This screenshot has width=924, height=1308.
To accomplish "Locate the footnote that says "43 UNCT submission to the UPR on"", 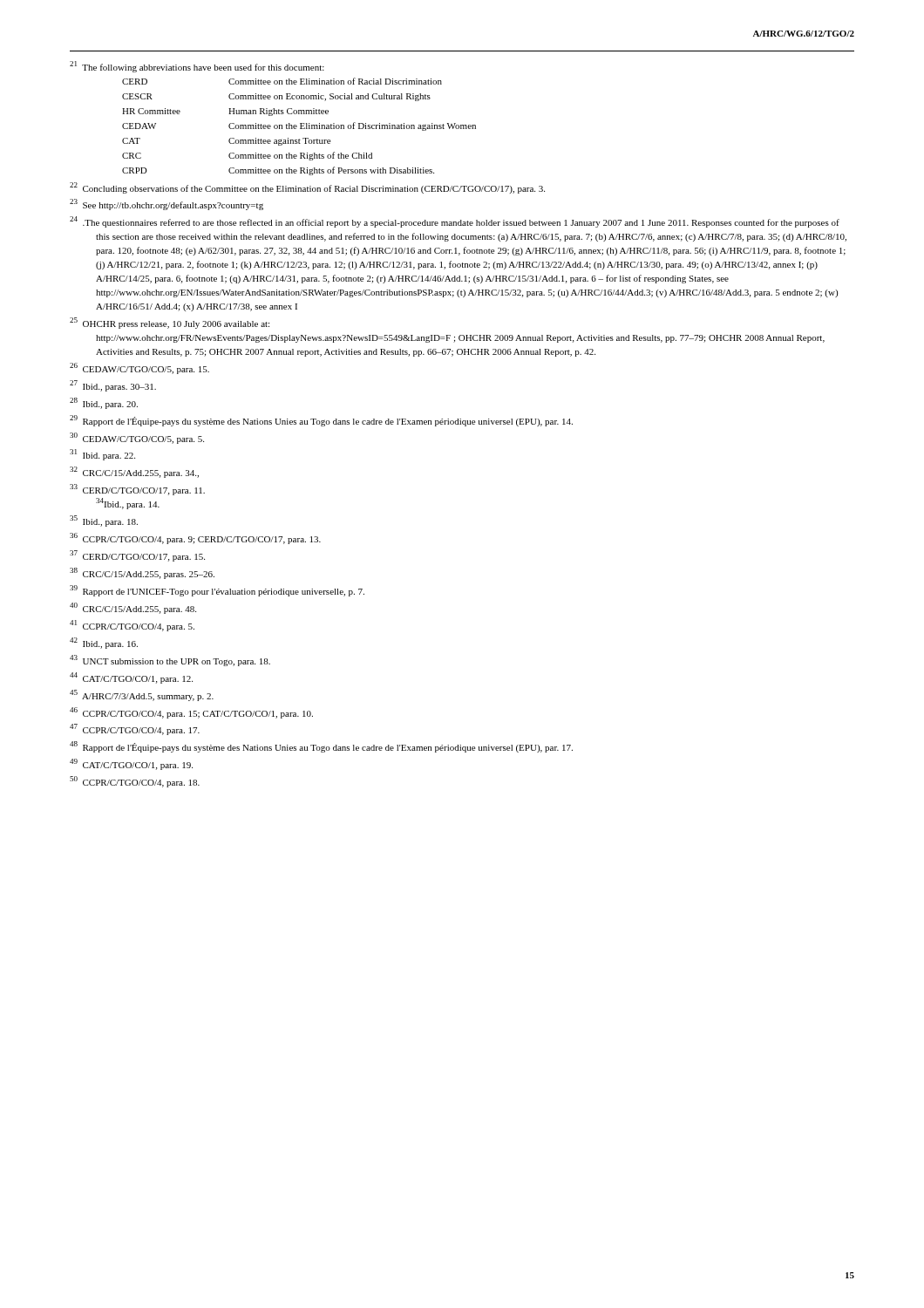I will 170,660.
